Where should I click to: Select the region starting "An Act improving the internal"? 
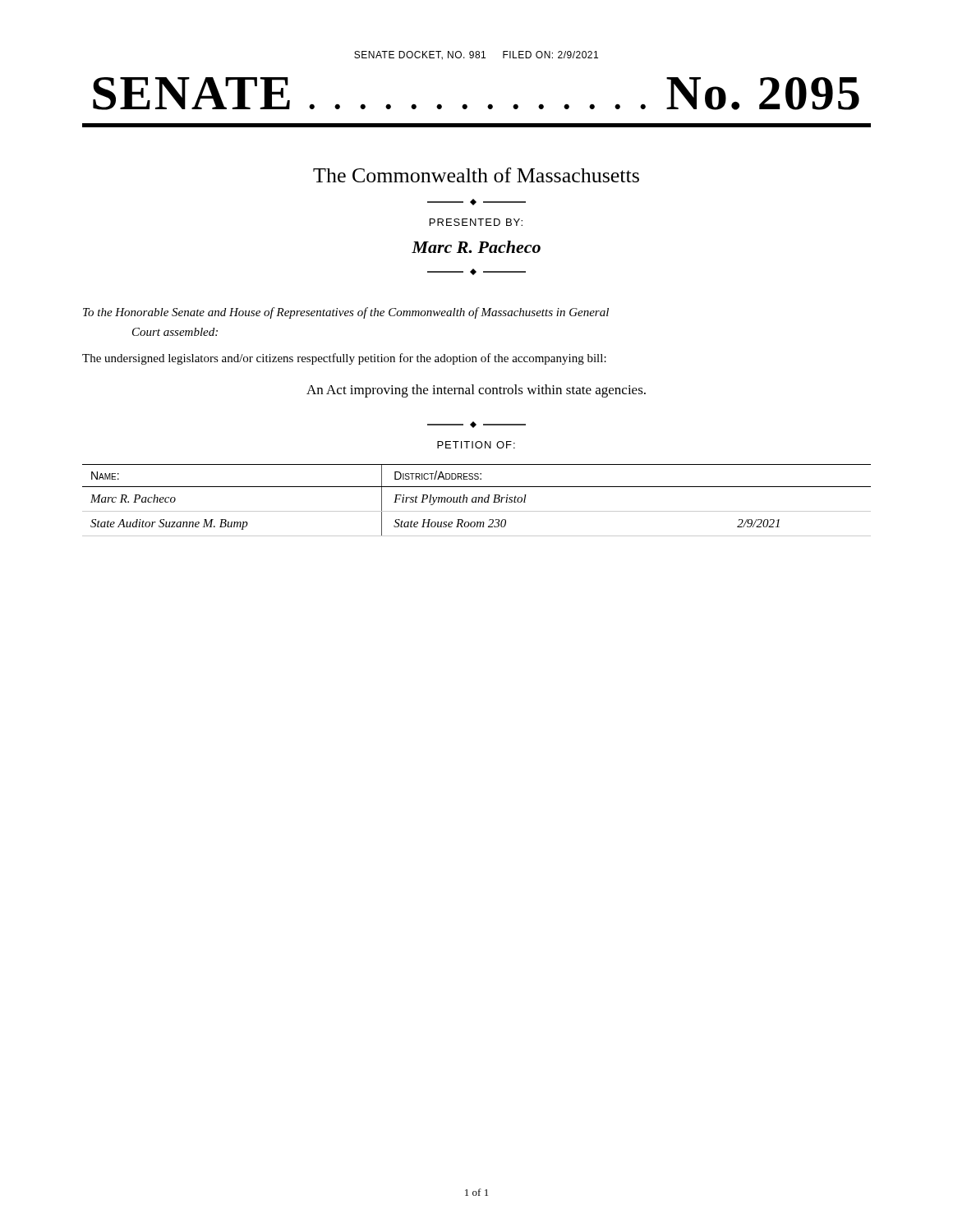(x=476, y=390)
